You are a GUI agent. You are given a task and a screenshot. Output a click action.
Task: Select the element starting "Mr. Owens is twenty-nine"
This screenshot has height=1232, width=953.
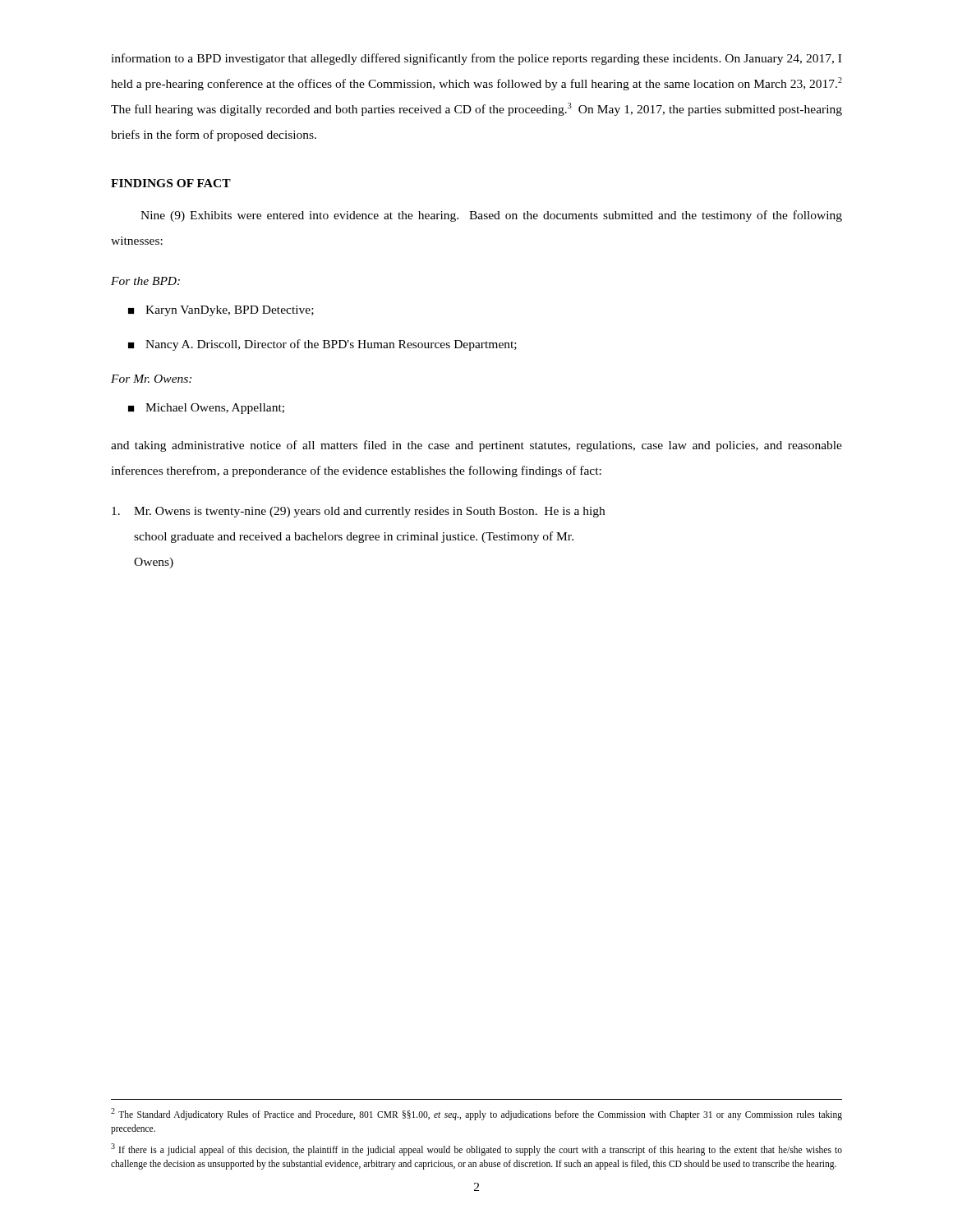click(x=476, y=536)
